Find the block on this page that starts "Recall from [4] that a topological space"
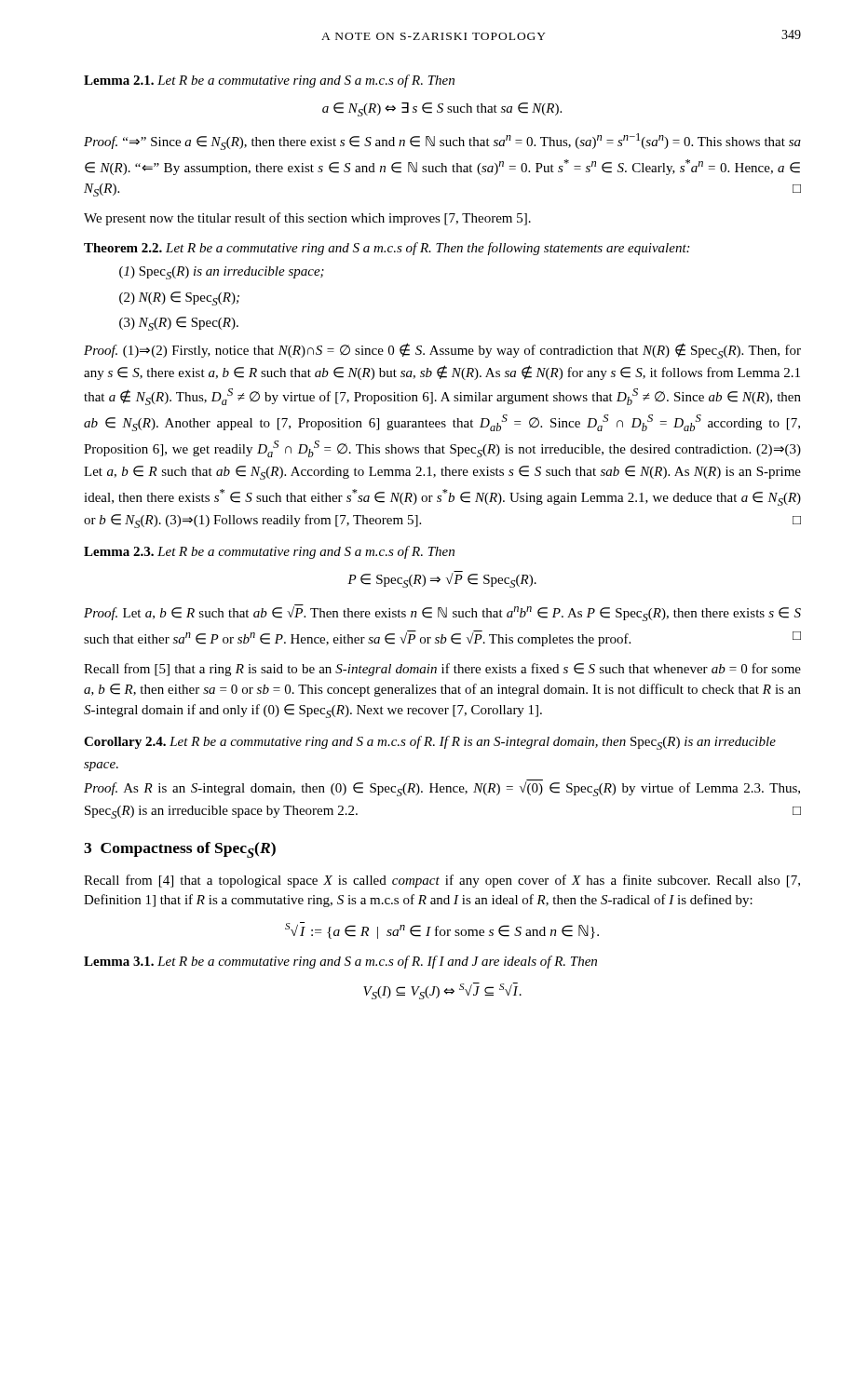The height and width of the screenshot is (1397, 868). (x=442, y=890)
